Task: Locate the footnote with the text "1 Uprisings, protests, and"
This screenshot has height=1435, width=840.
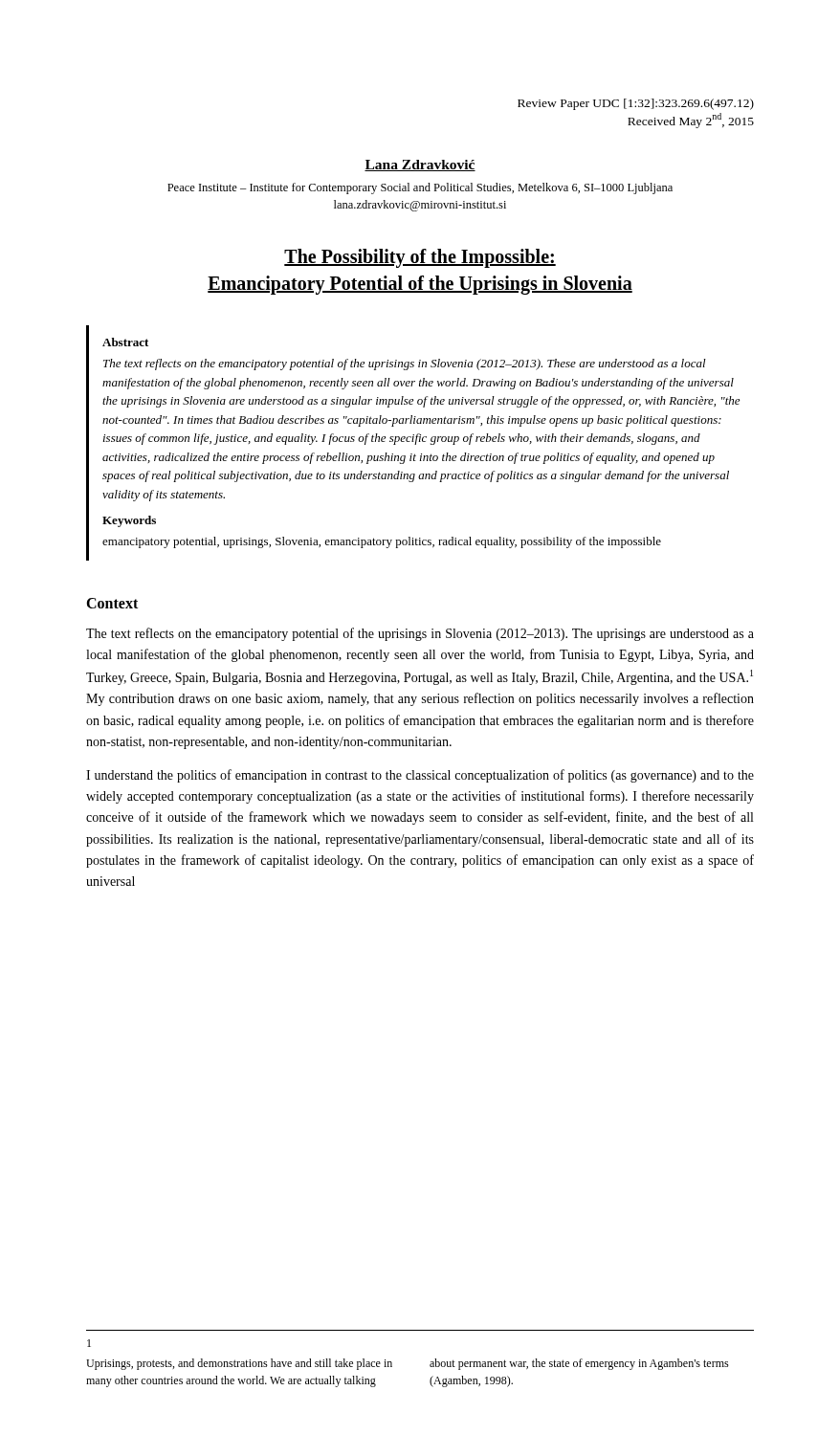Action: (420, 1363)
